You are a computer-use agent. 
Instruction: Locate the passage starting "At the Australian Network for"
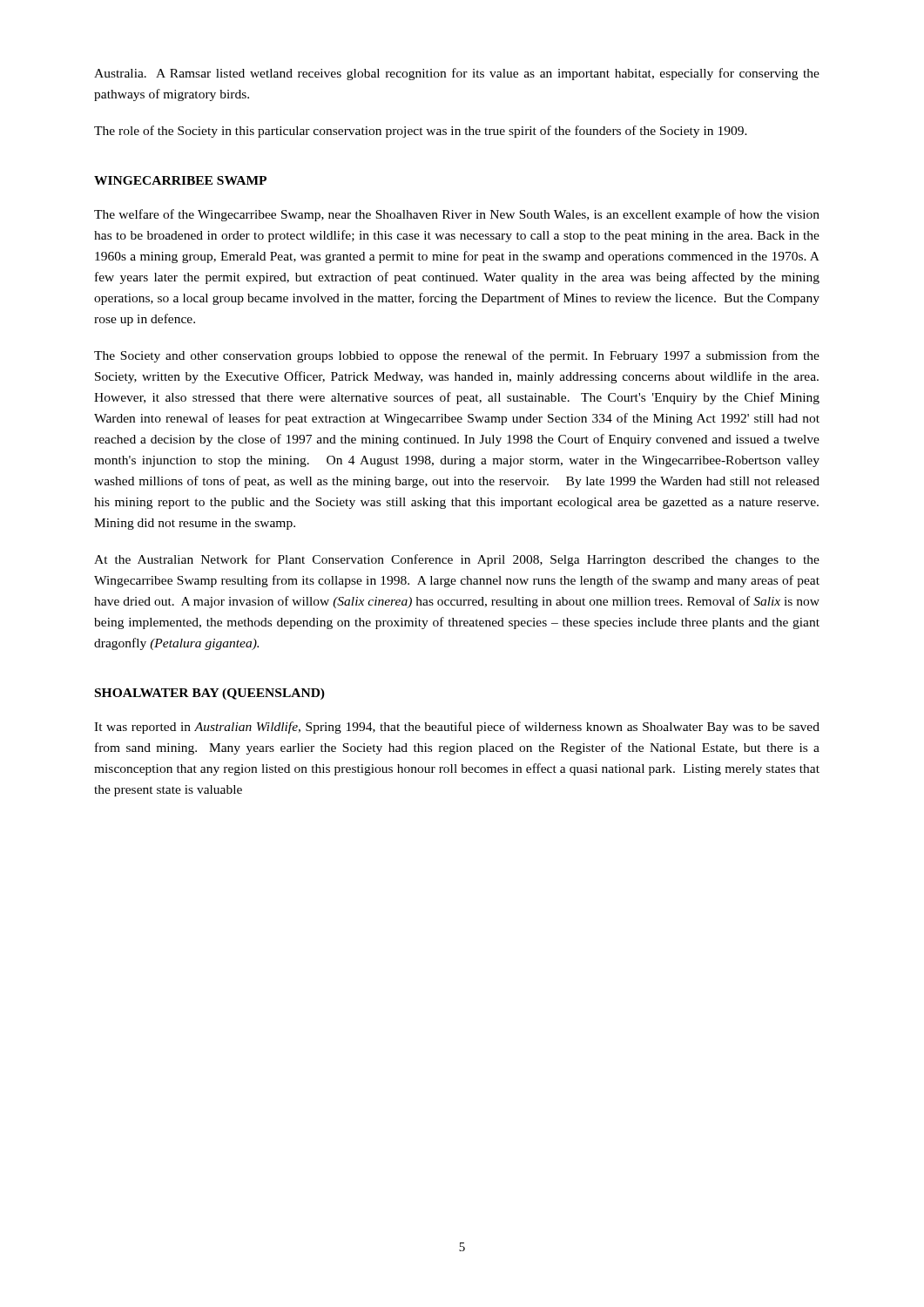tap(457, 601)
